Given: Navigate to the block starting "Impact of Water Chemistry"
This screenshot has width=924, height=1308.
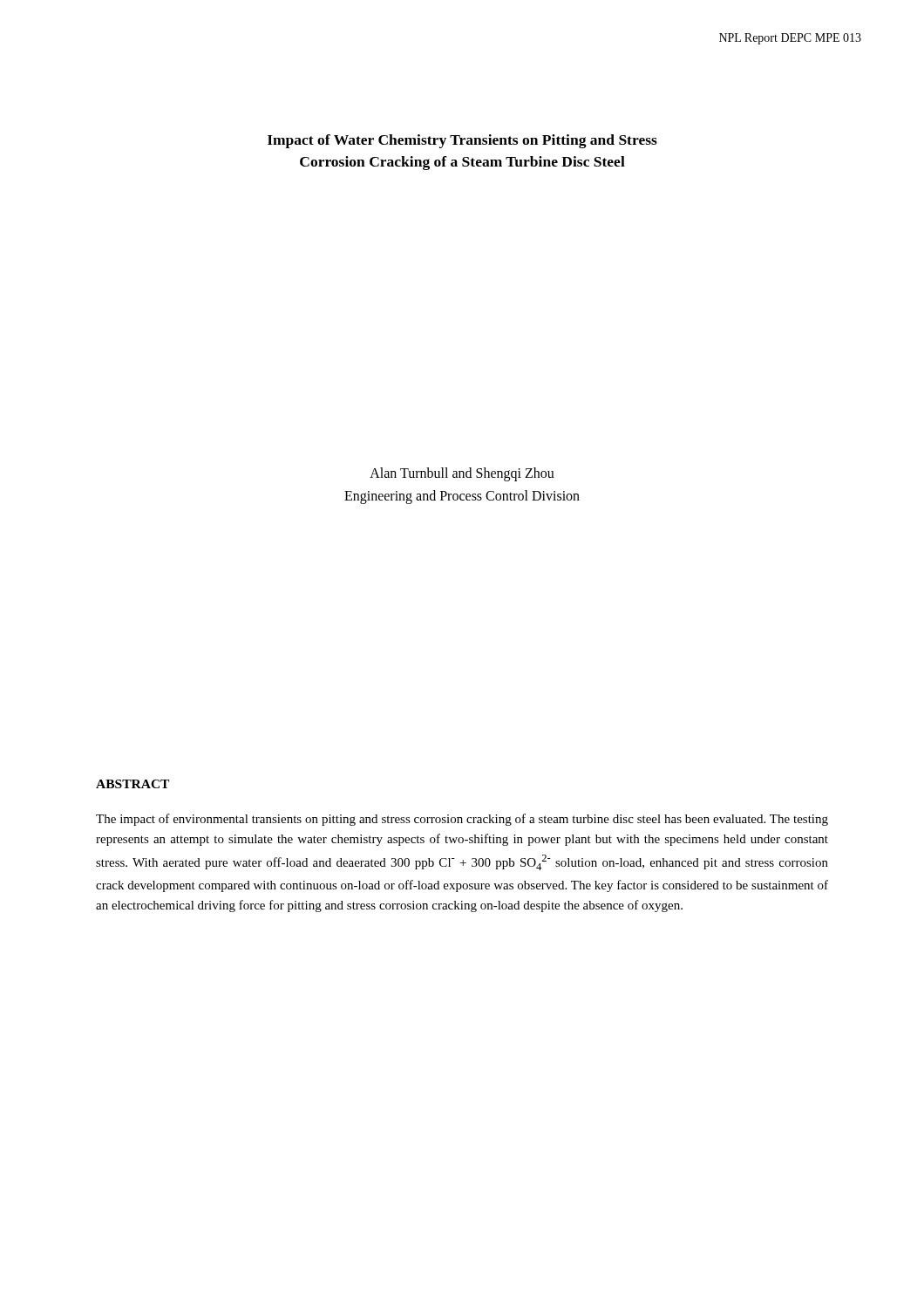Looking at the screenshot, I should pos(462,151).
